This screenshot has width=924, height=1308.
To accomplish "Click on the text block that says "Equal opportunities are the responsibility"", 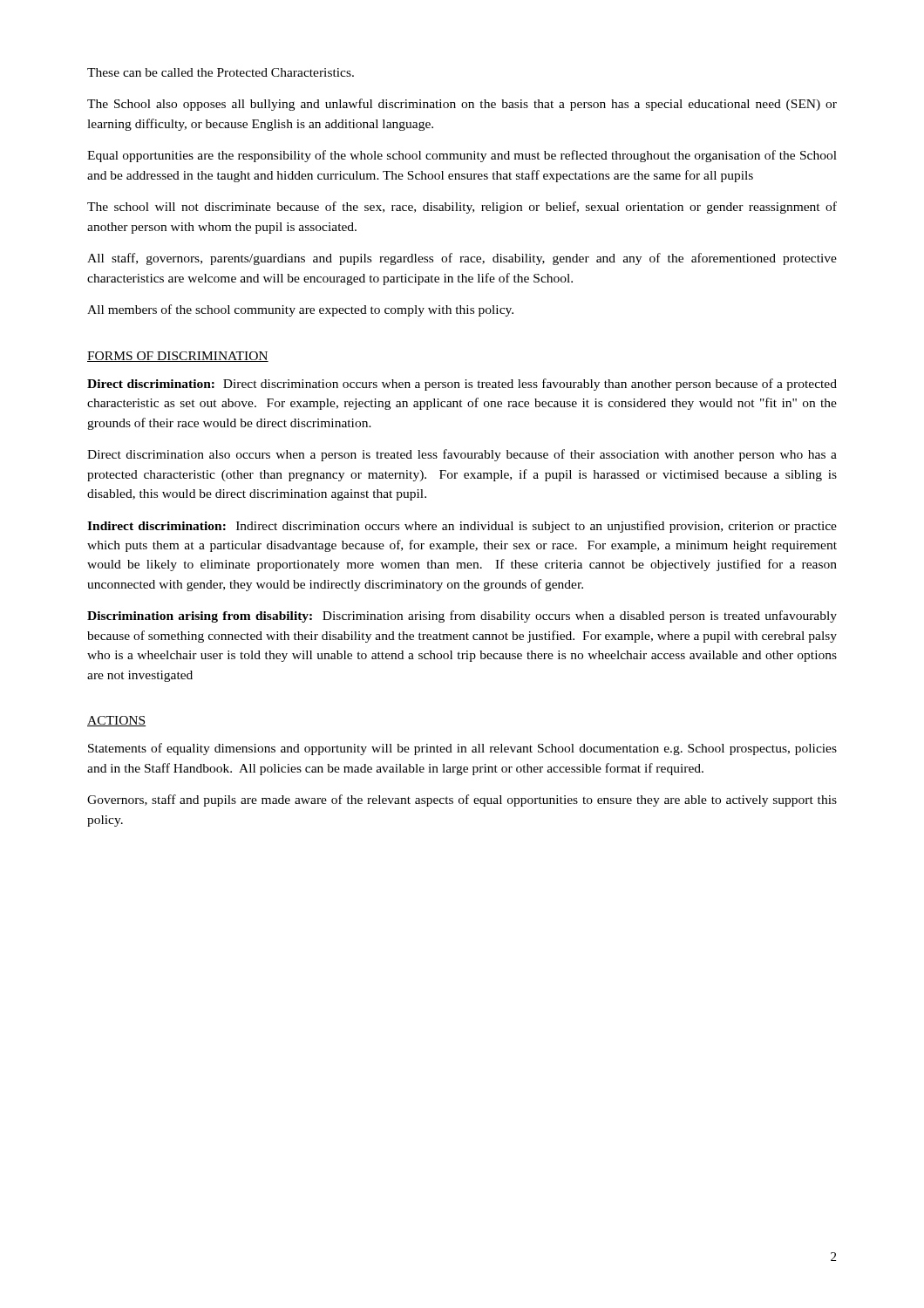I will 462,166.
